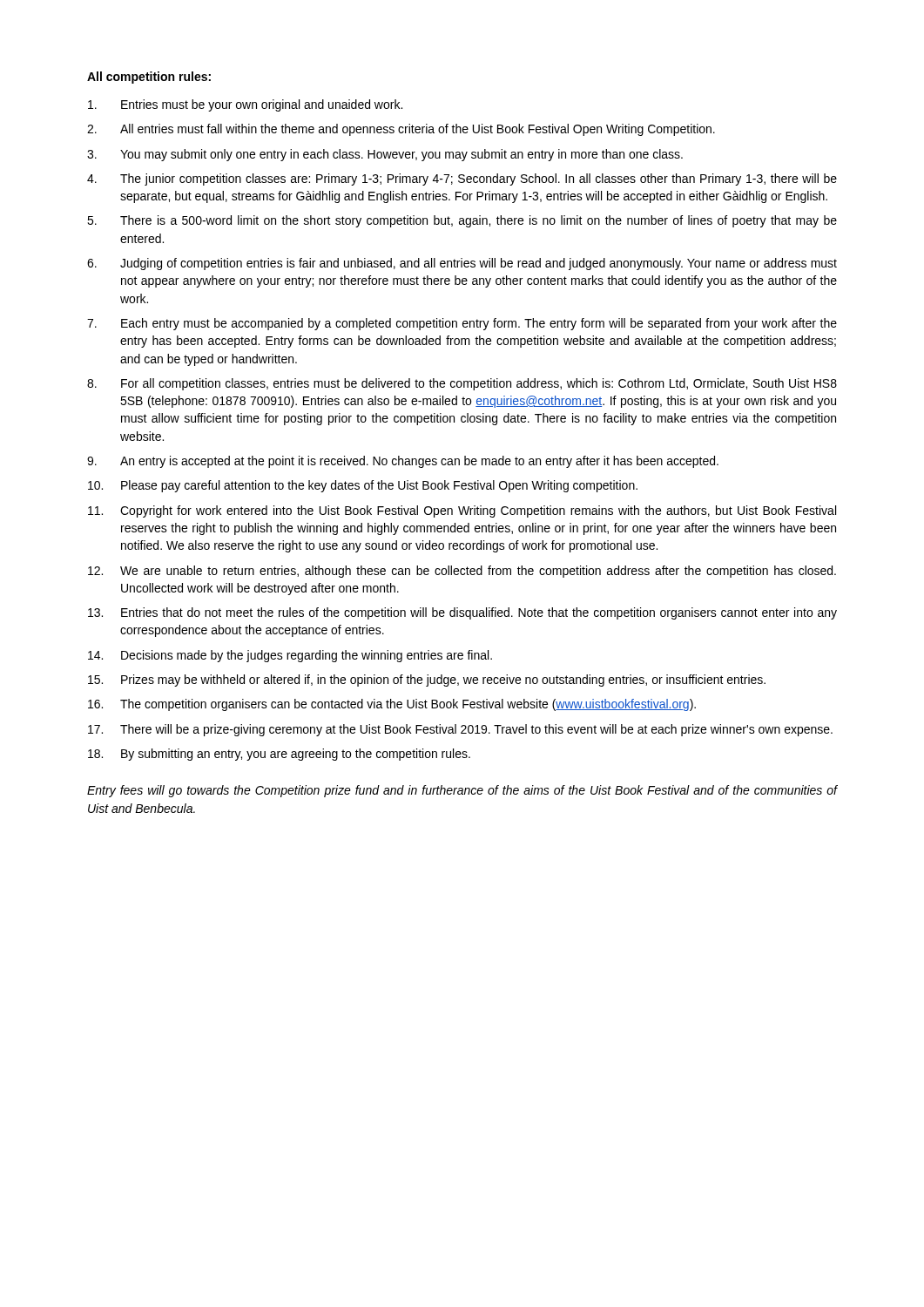Select the element starting "11. Copyright for work entered into the Uist"

pyautogui.click(x=462, y=528)
